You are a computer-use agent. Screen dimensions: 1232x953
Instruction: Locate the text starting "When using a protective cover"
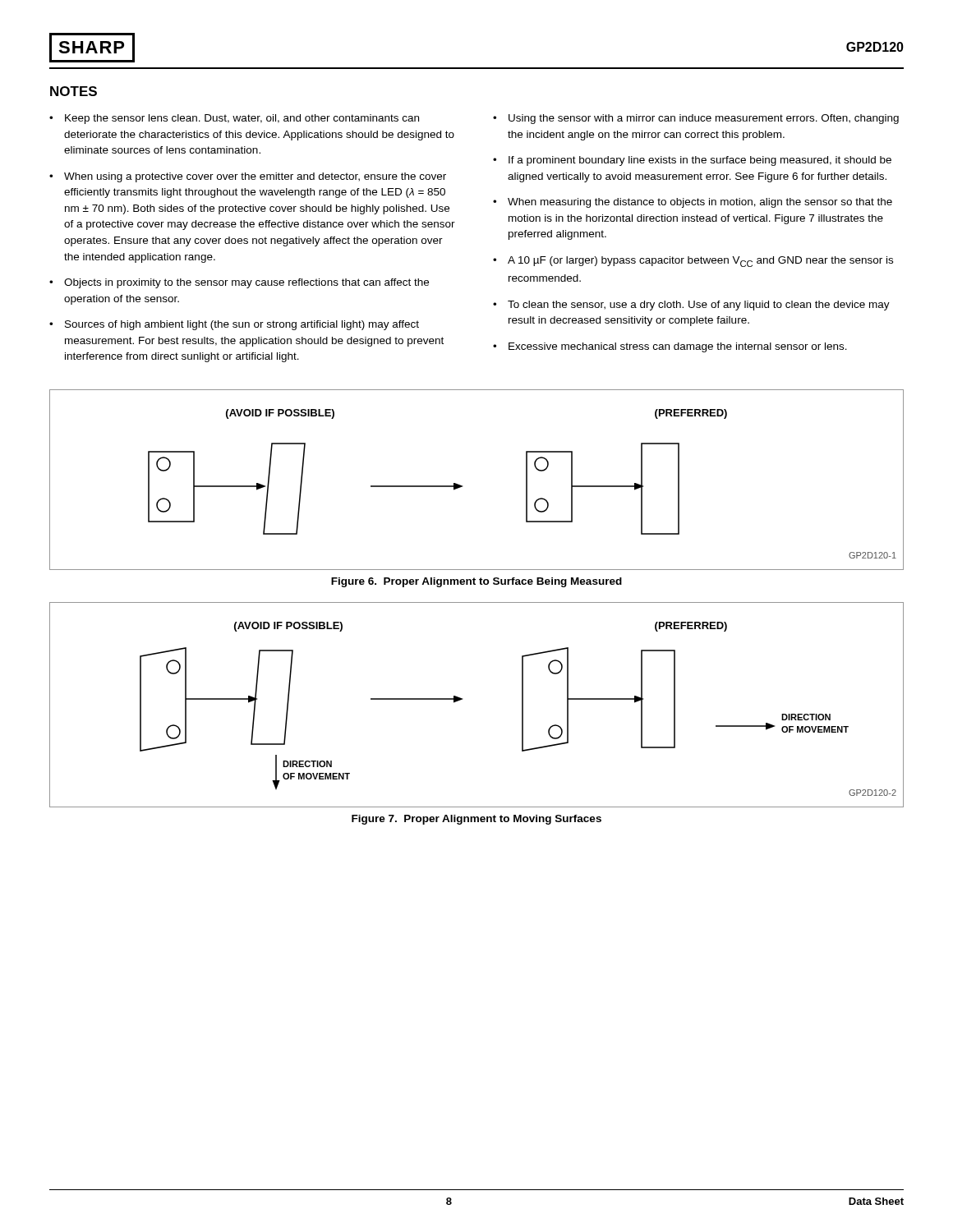259,216
